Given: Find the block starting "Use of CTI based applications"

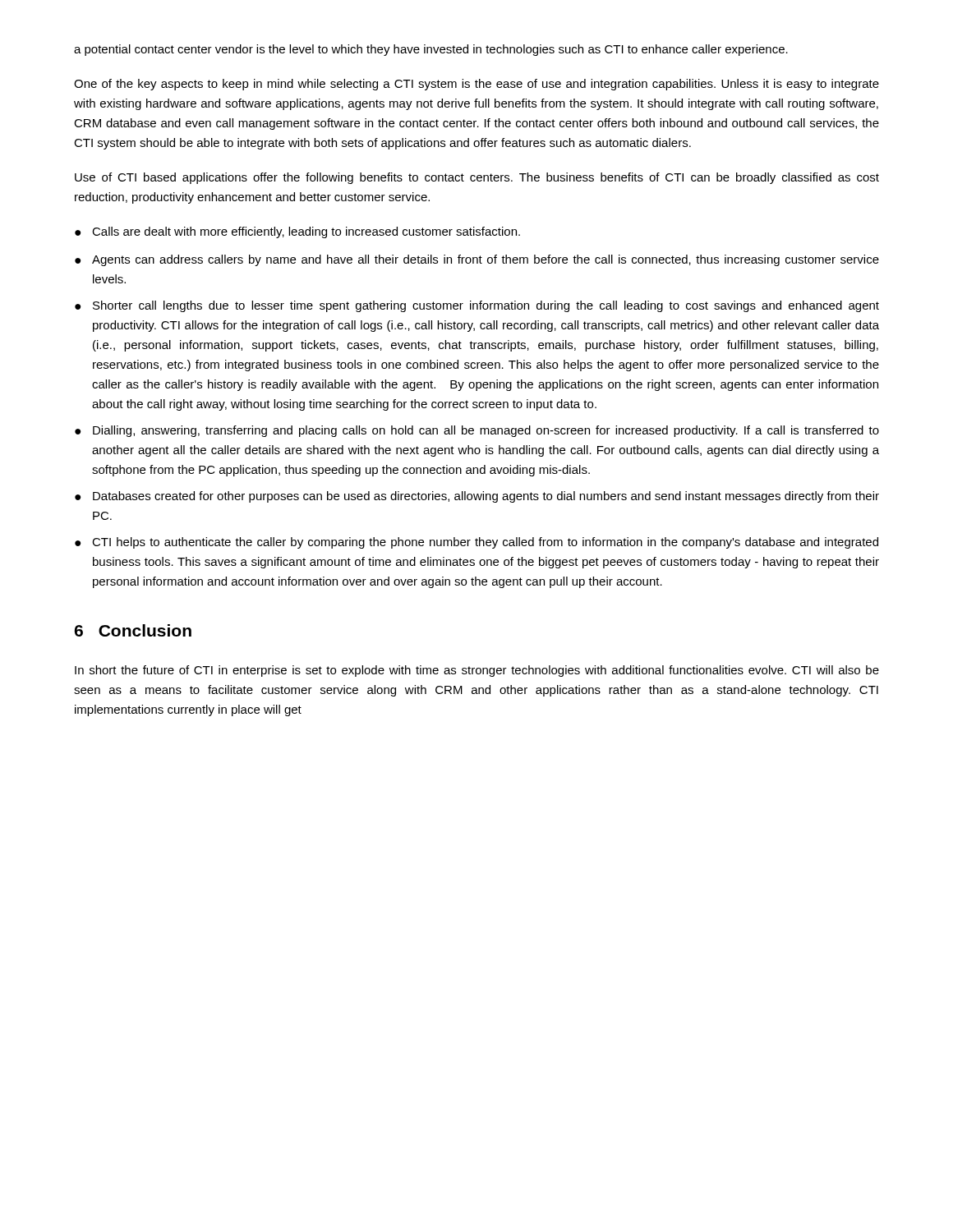Looking at the screenshot, I should 476,187.
